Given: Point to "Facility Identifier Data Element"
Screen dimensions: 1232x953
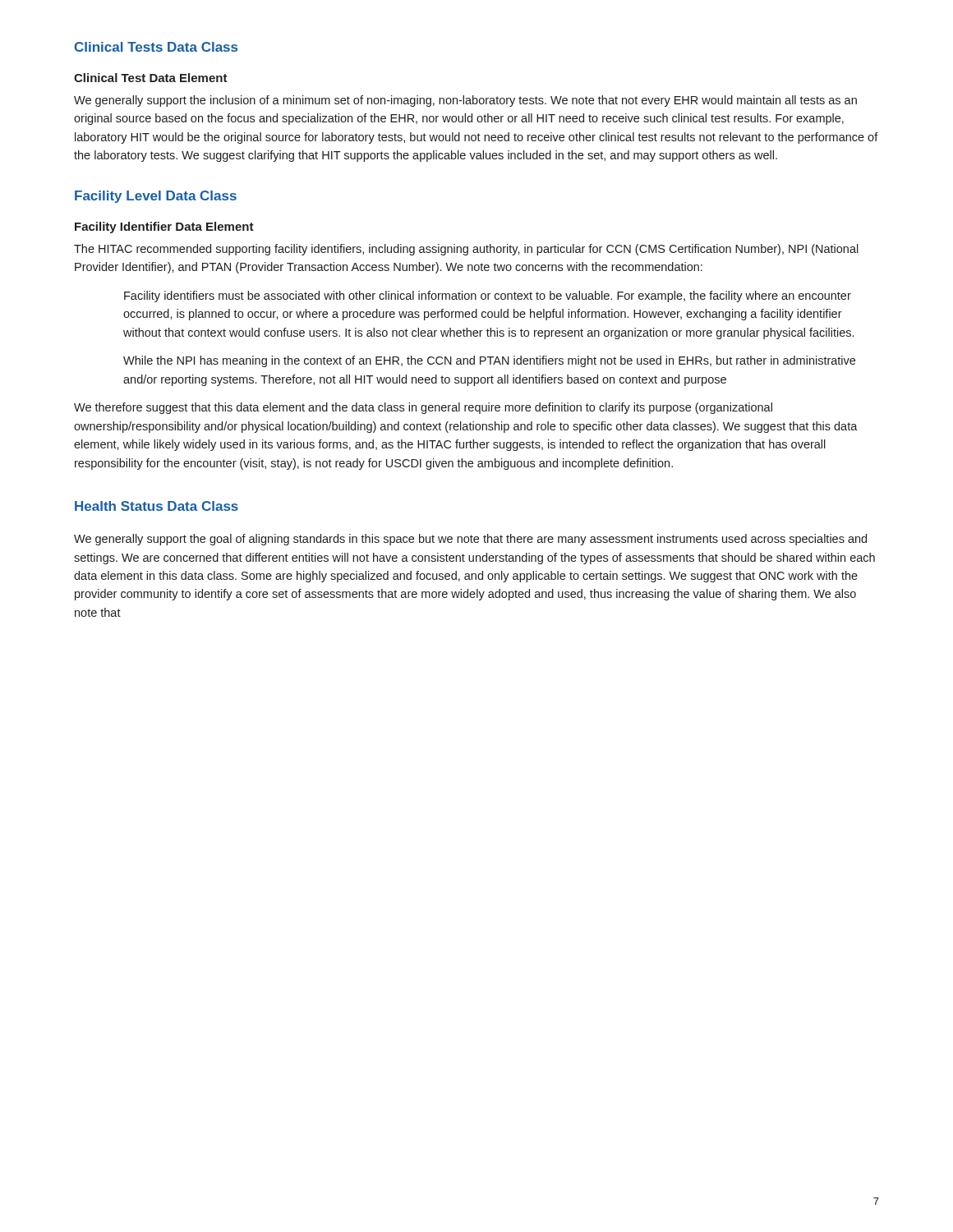Looking at the screenshot, I should tap(164, 226).
